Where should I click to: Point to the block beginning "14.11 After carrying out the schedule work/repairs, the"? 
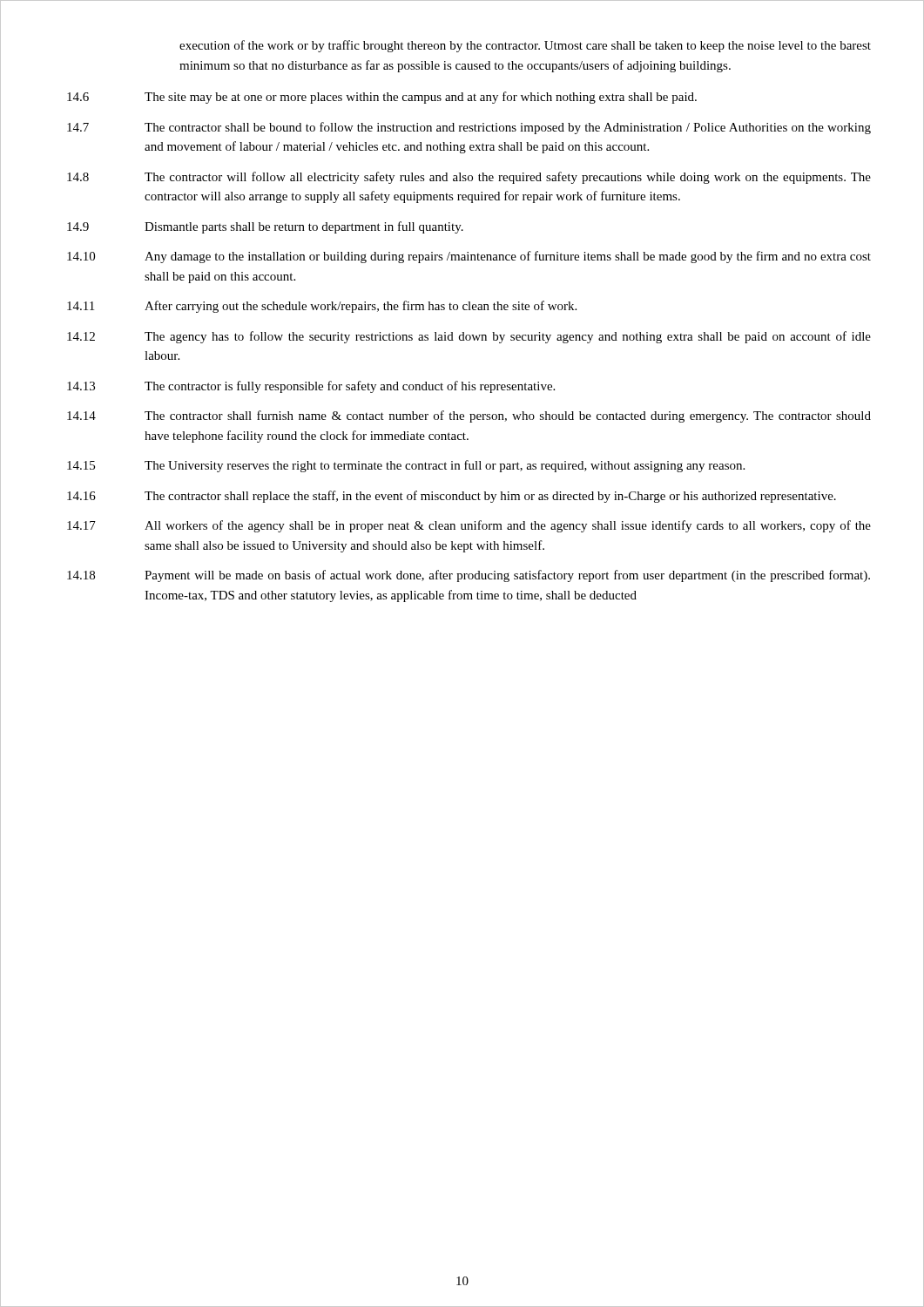click(x=469, y=306)
